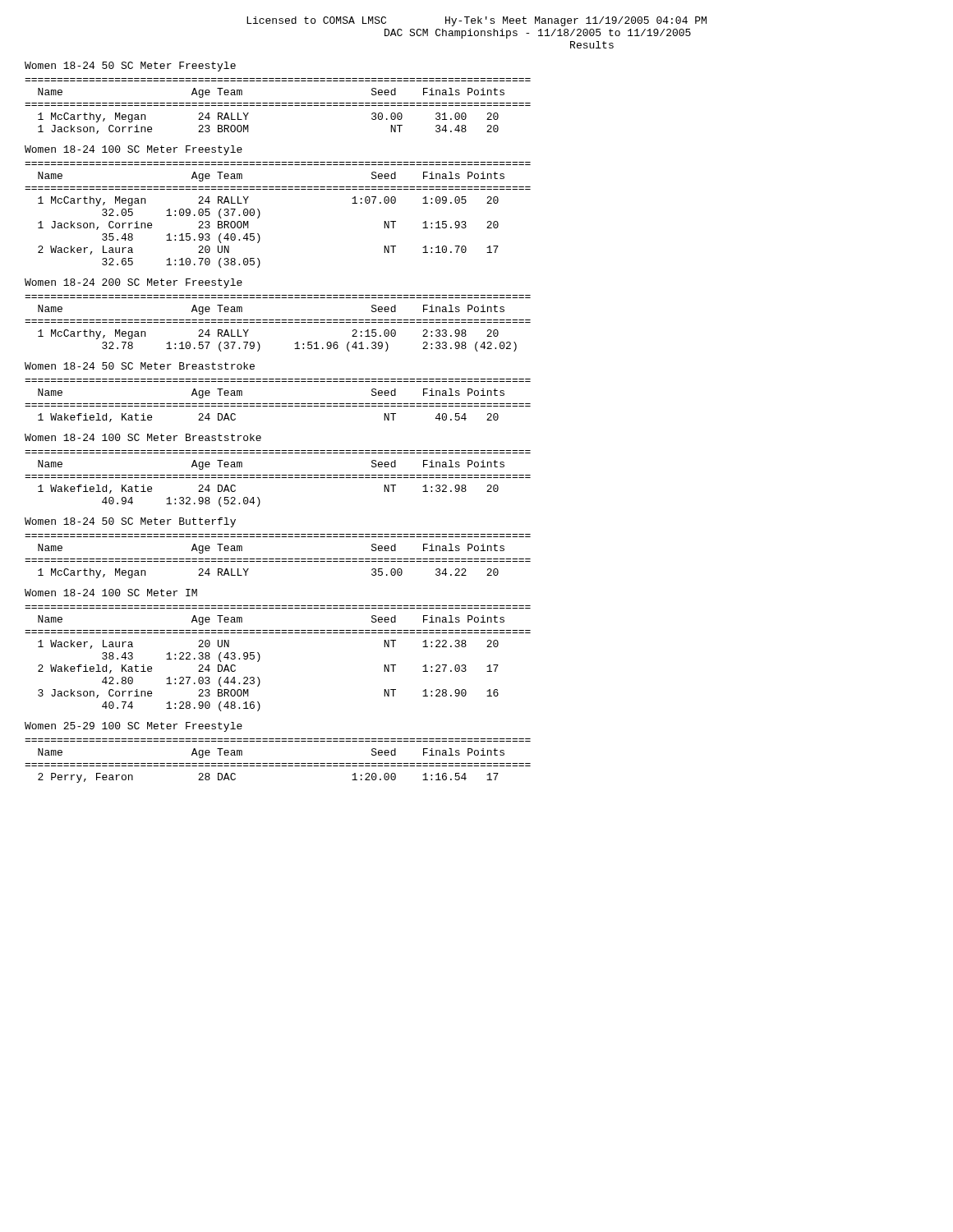The image size is (953, 1232).
Task: Select the section header that reads "Women 18-24 100 SC Meter Freestyle"
Action: click(x=476, y=150)
